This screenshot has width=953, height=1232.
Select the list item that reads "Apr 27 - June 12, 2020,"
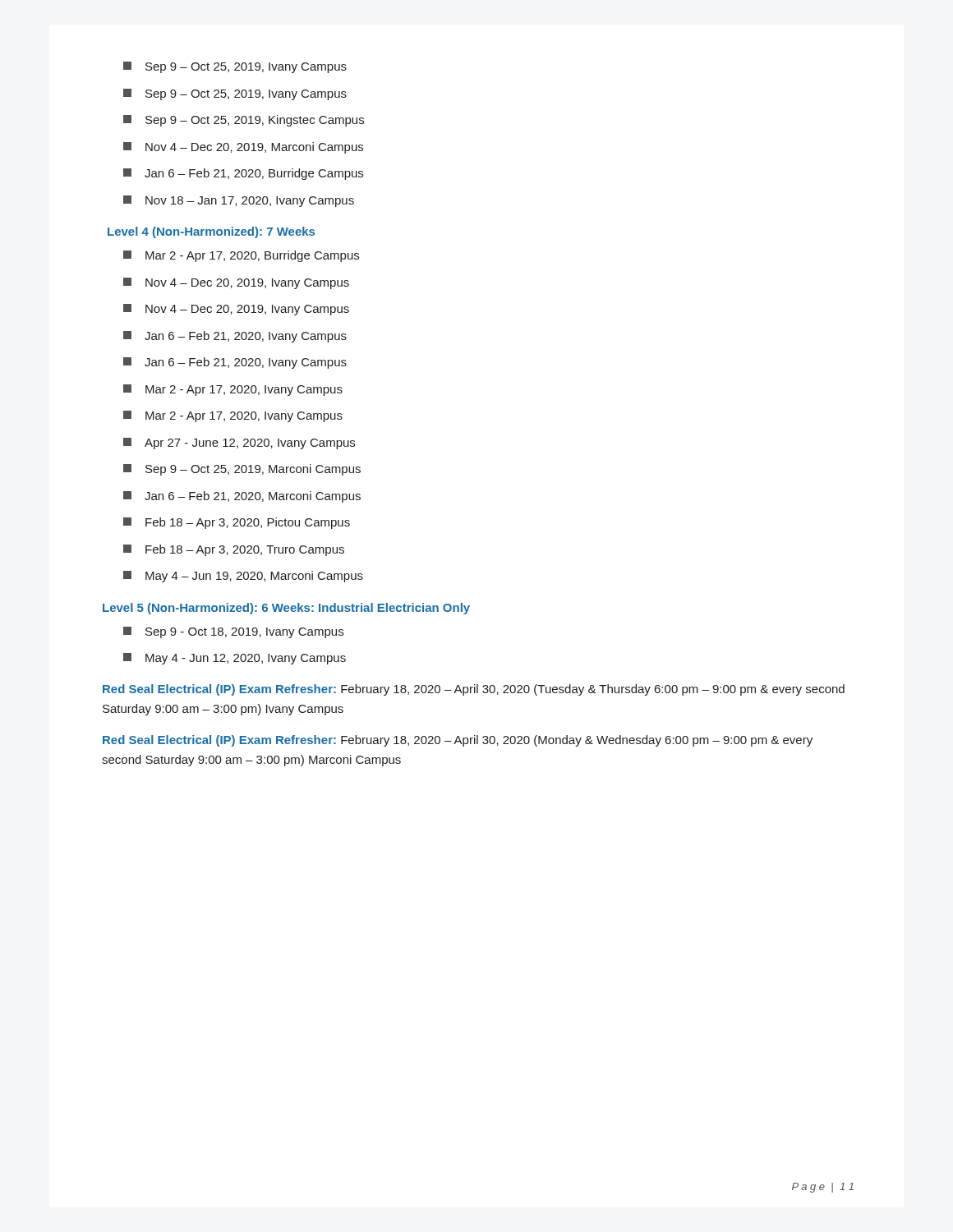point(239,443)
